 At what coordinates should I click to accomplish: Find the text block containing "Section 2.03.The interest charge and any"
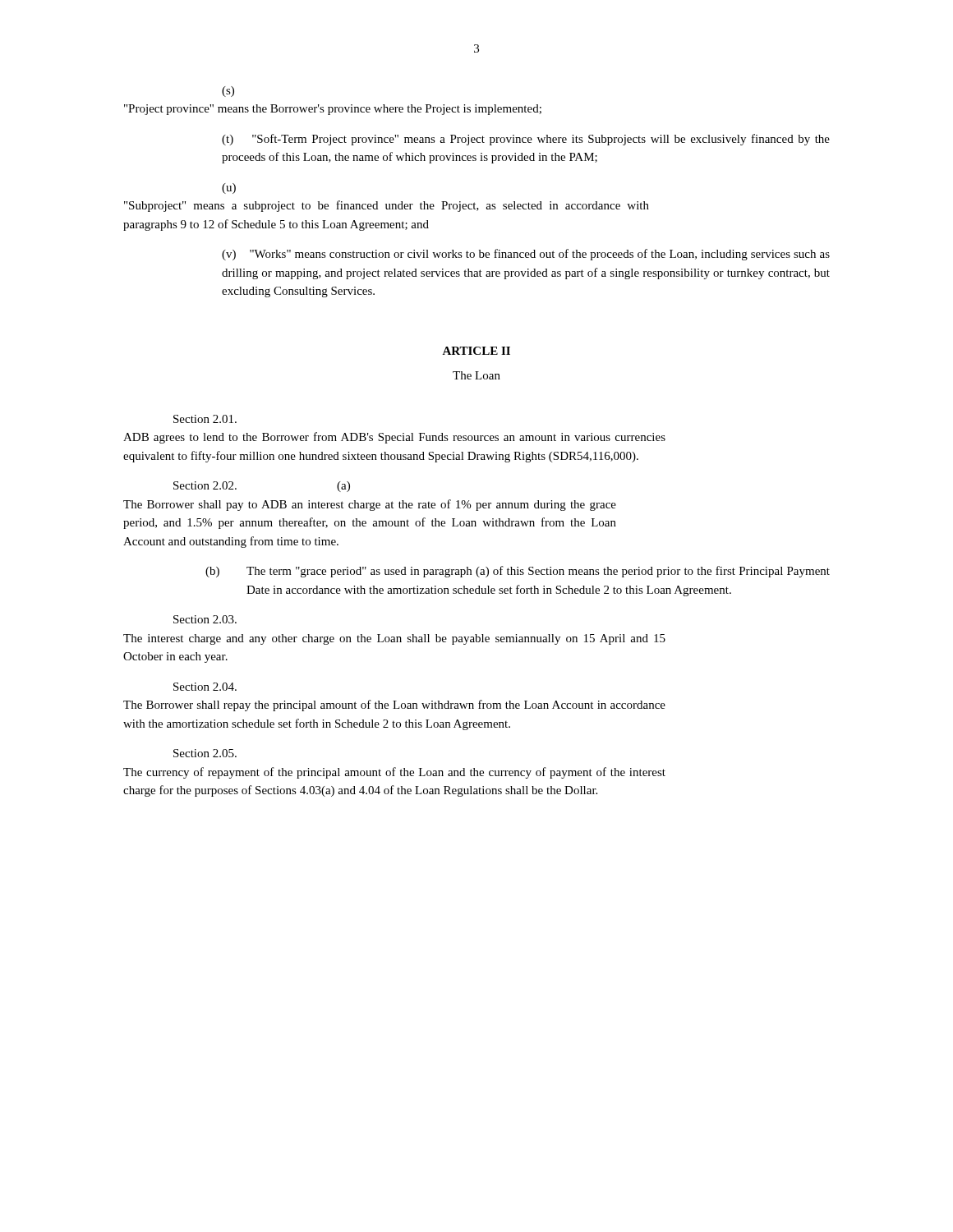(x=394, y=638)
